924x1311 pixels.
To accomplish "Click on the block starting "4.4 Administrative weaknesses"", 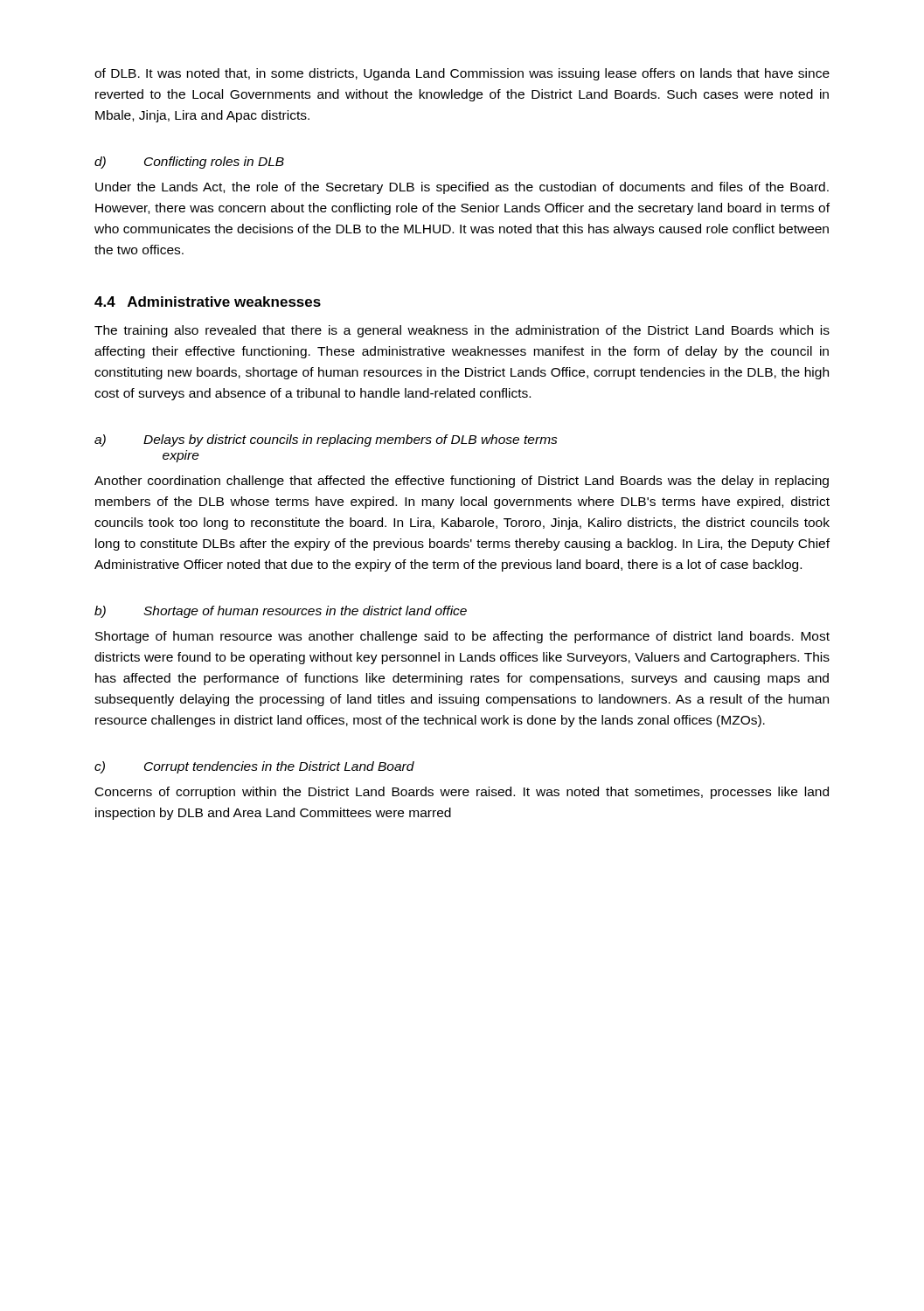I will click(x=208, y=302).
